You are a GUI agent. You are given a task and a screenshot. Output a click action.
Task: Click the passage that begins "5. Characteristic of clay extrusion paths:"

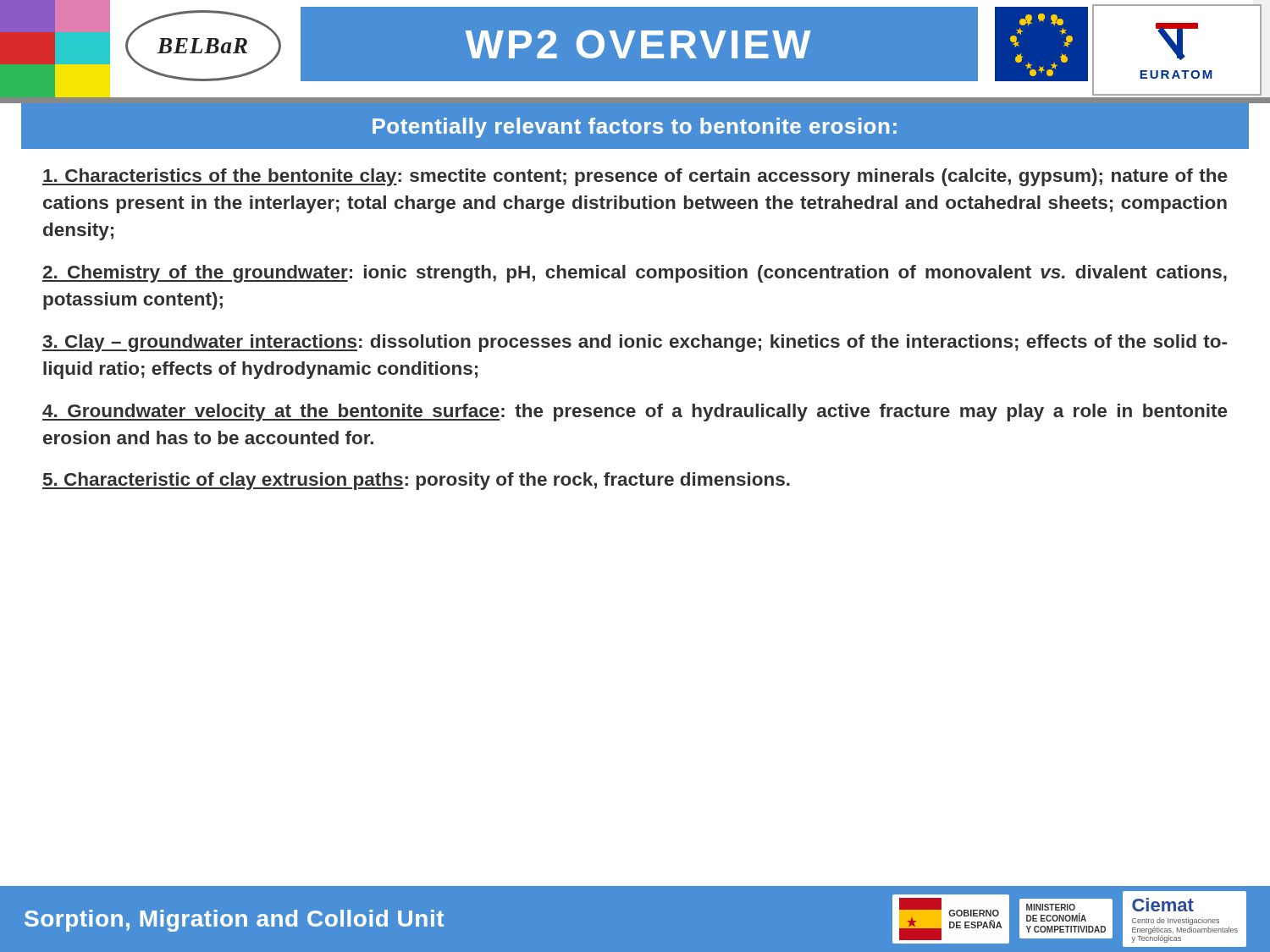(417, 480)
